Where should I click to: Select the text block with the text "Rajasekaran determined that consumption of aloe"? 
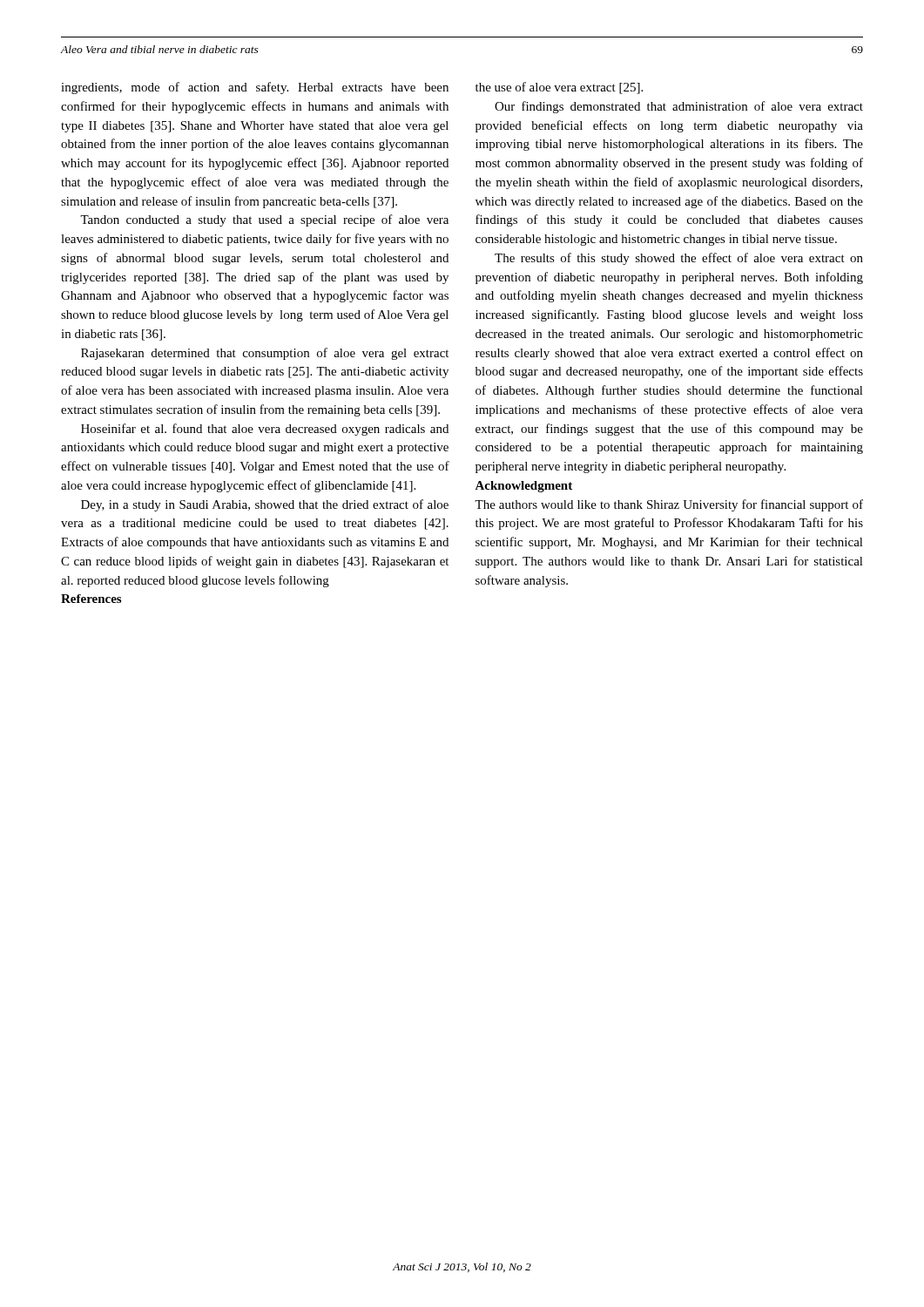point(255,382)
